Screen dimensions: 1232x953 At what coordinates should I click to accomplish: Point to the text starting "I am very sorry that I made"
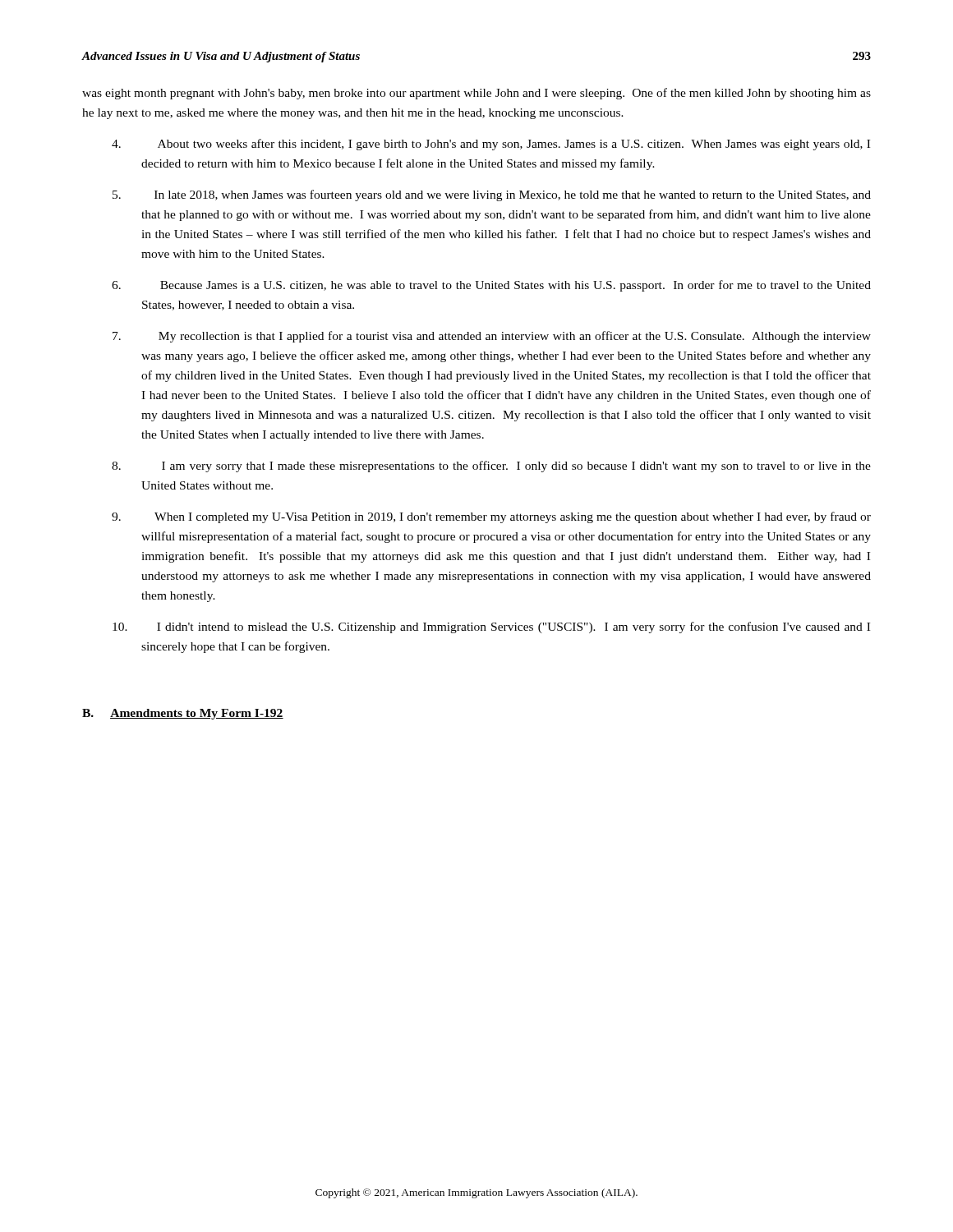pos(491,475)
